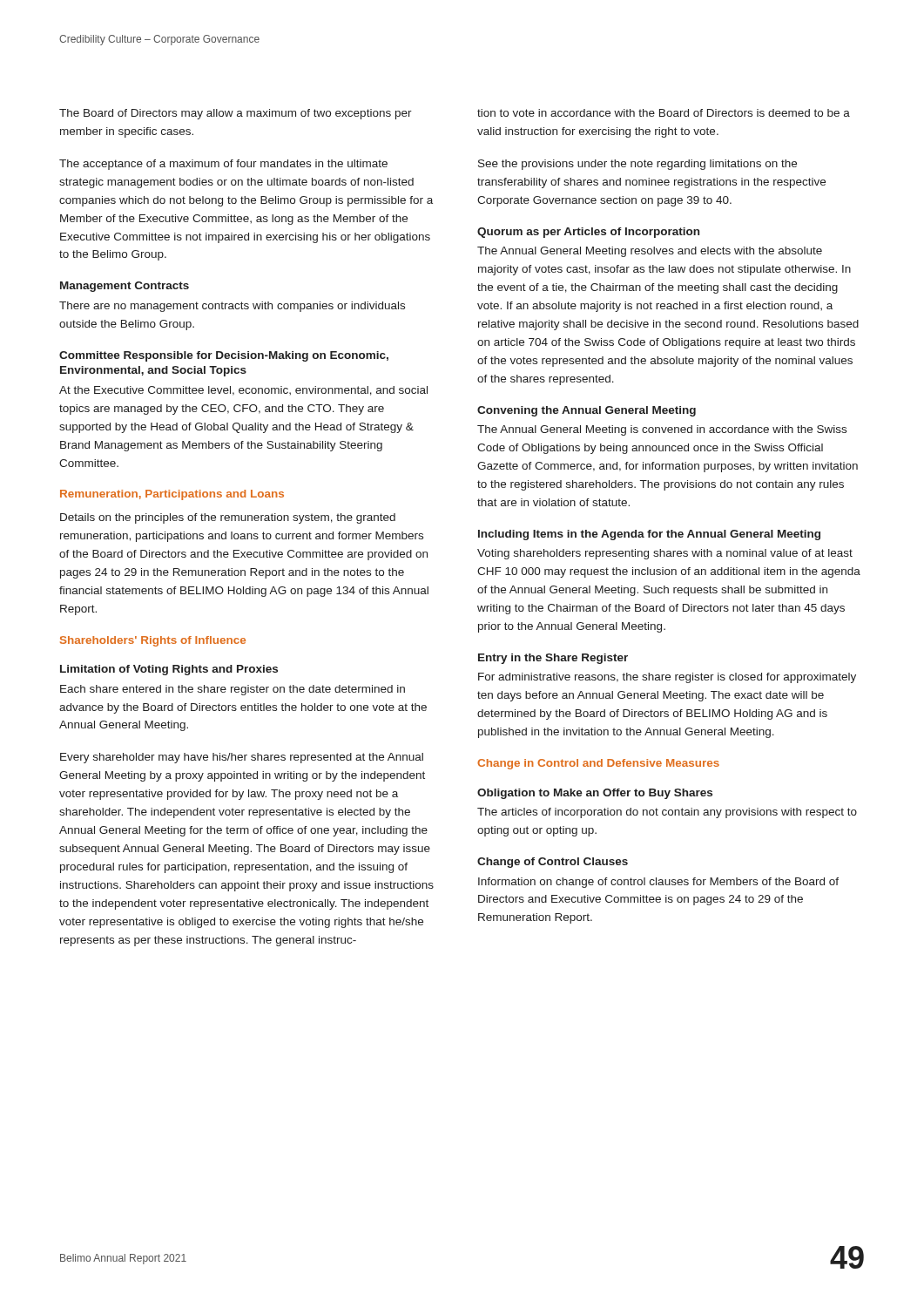Point to "Obligation to Make an Offer to Buy Shares"
Image resolution: width=924 pixels, height=1307 pixels.
click(x=595, y=792)
